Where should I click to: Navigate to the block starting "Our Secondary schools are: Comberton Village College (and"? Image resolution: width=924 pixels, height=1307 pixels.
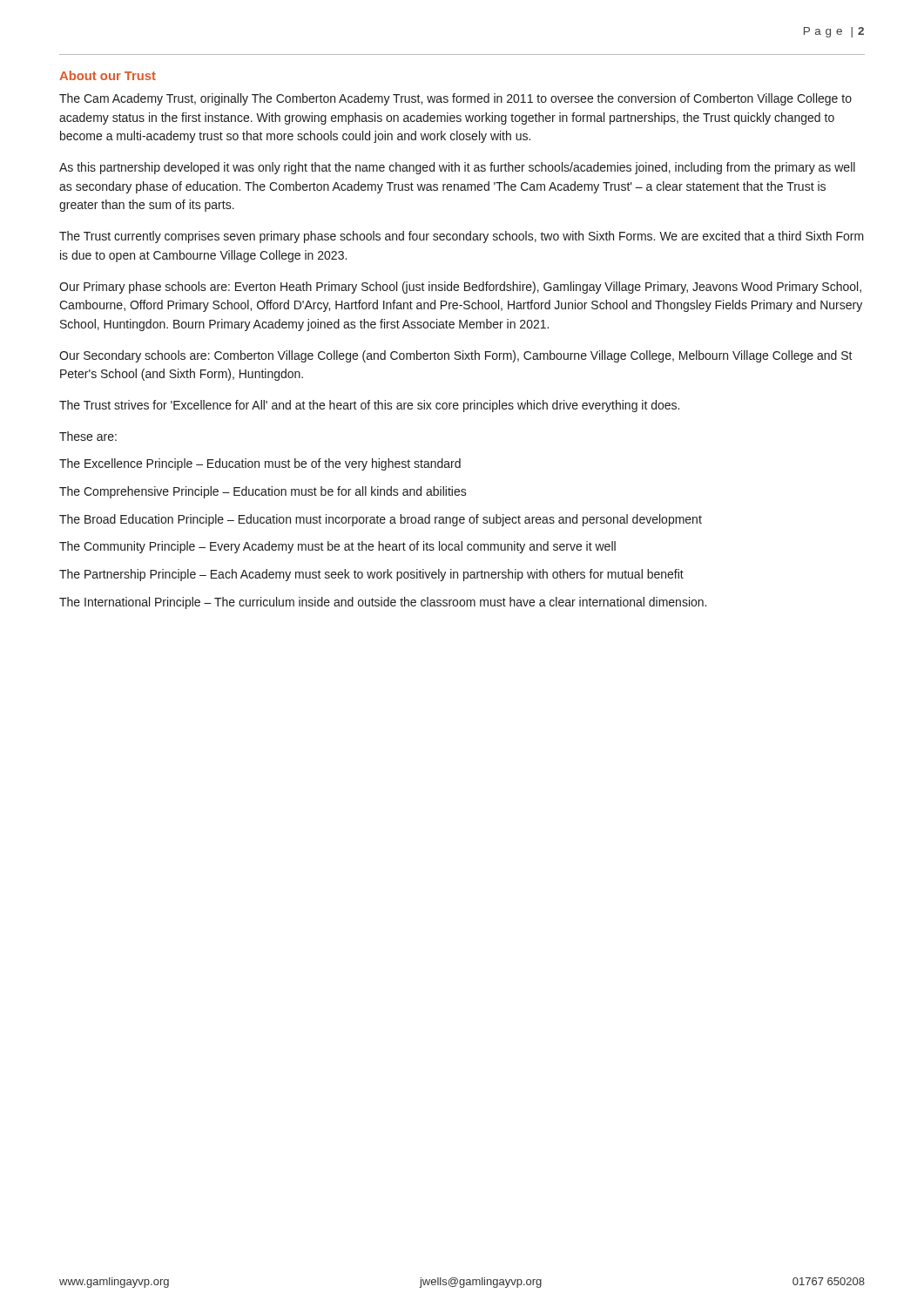456,365
